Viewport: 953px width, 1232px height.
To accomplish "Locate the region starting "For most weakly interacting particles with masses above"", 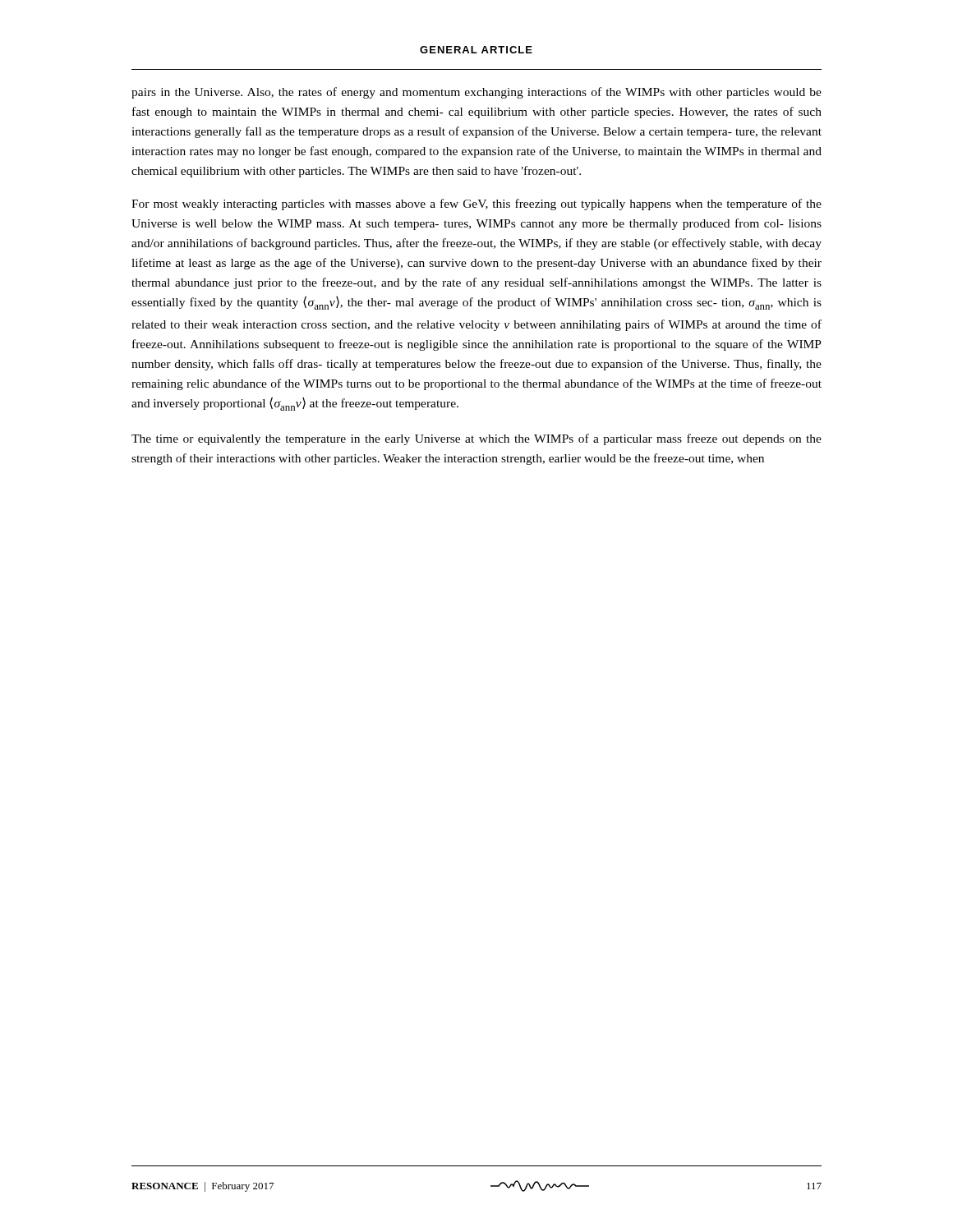I will click(x=476, y=305).
